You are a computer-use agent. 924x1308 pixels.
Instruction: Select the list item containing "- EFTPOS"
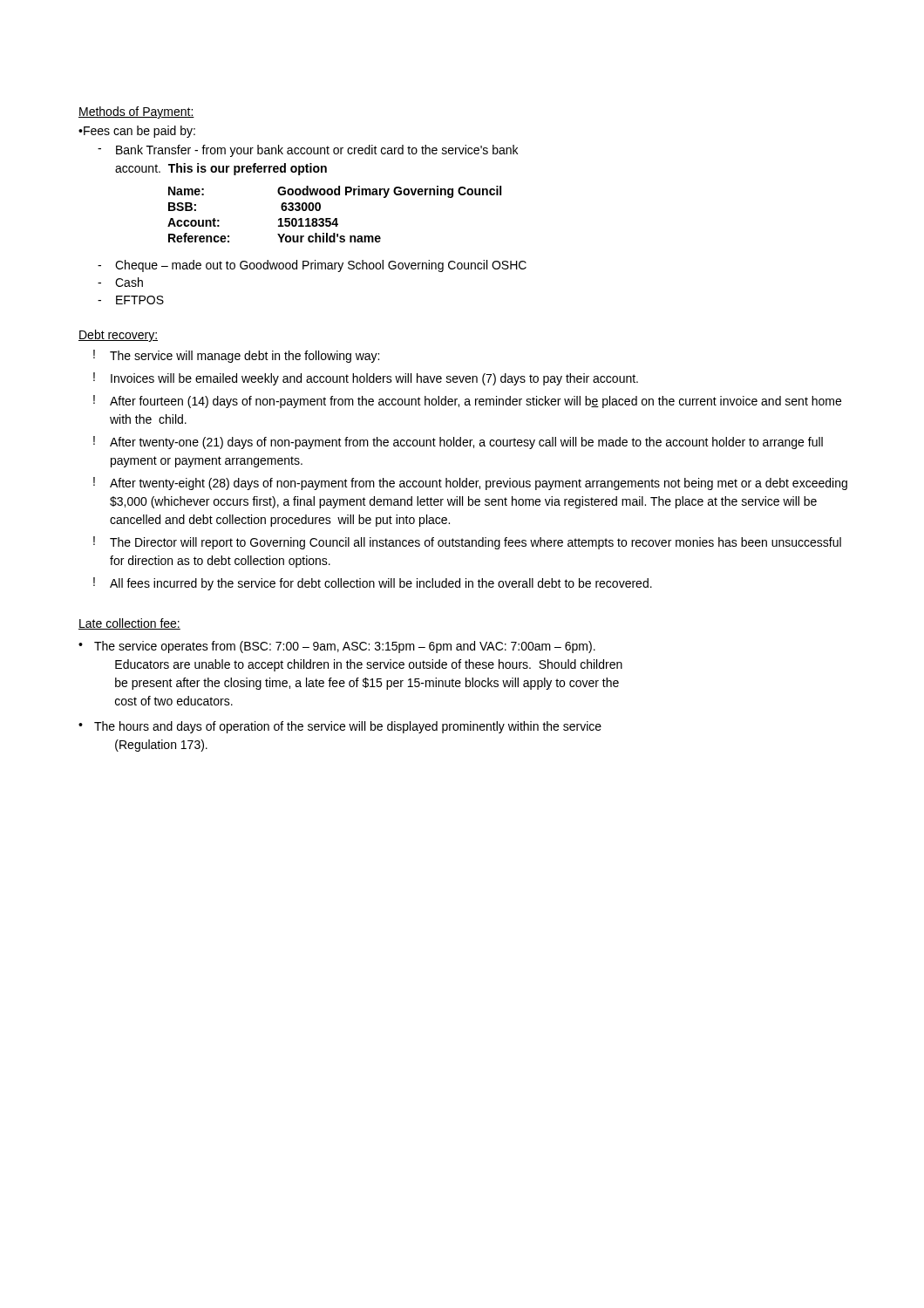click(131, 300)
